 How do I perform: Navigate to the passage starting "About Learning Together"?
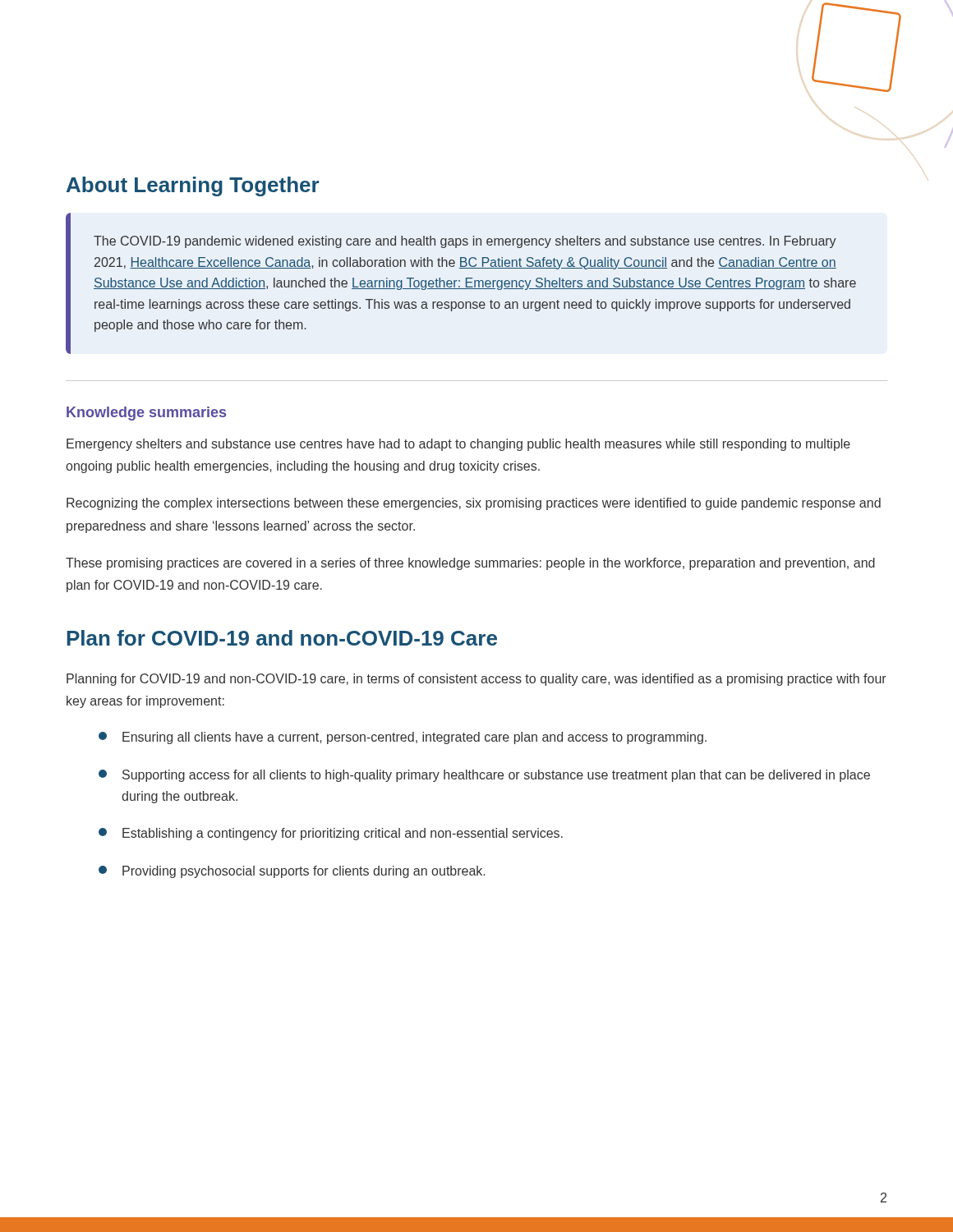click(x=193, y=185)
